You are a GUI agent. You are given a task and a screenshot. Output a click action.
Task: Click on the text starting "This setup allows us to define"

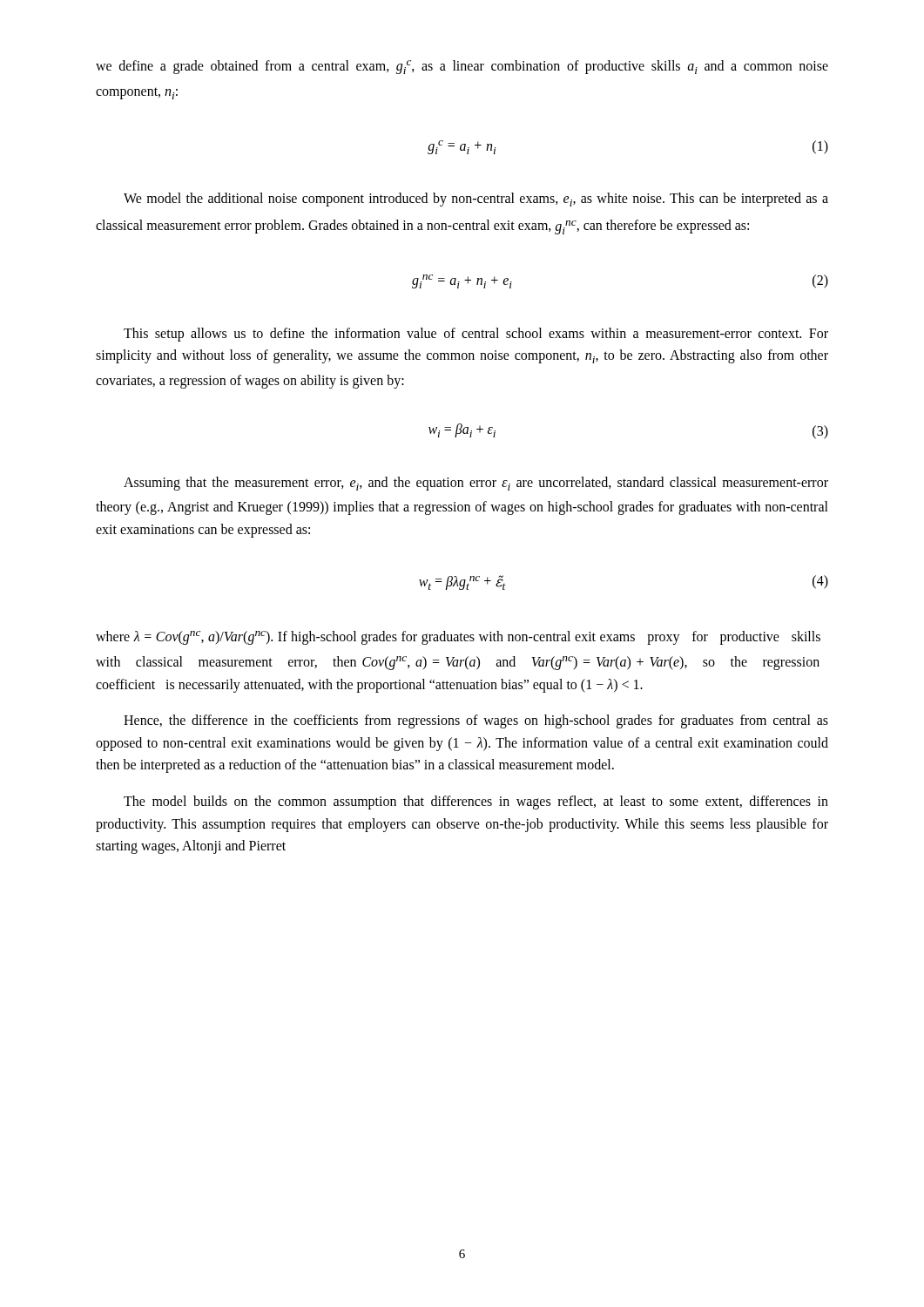click(462, 357)
